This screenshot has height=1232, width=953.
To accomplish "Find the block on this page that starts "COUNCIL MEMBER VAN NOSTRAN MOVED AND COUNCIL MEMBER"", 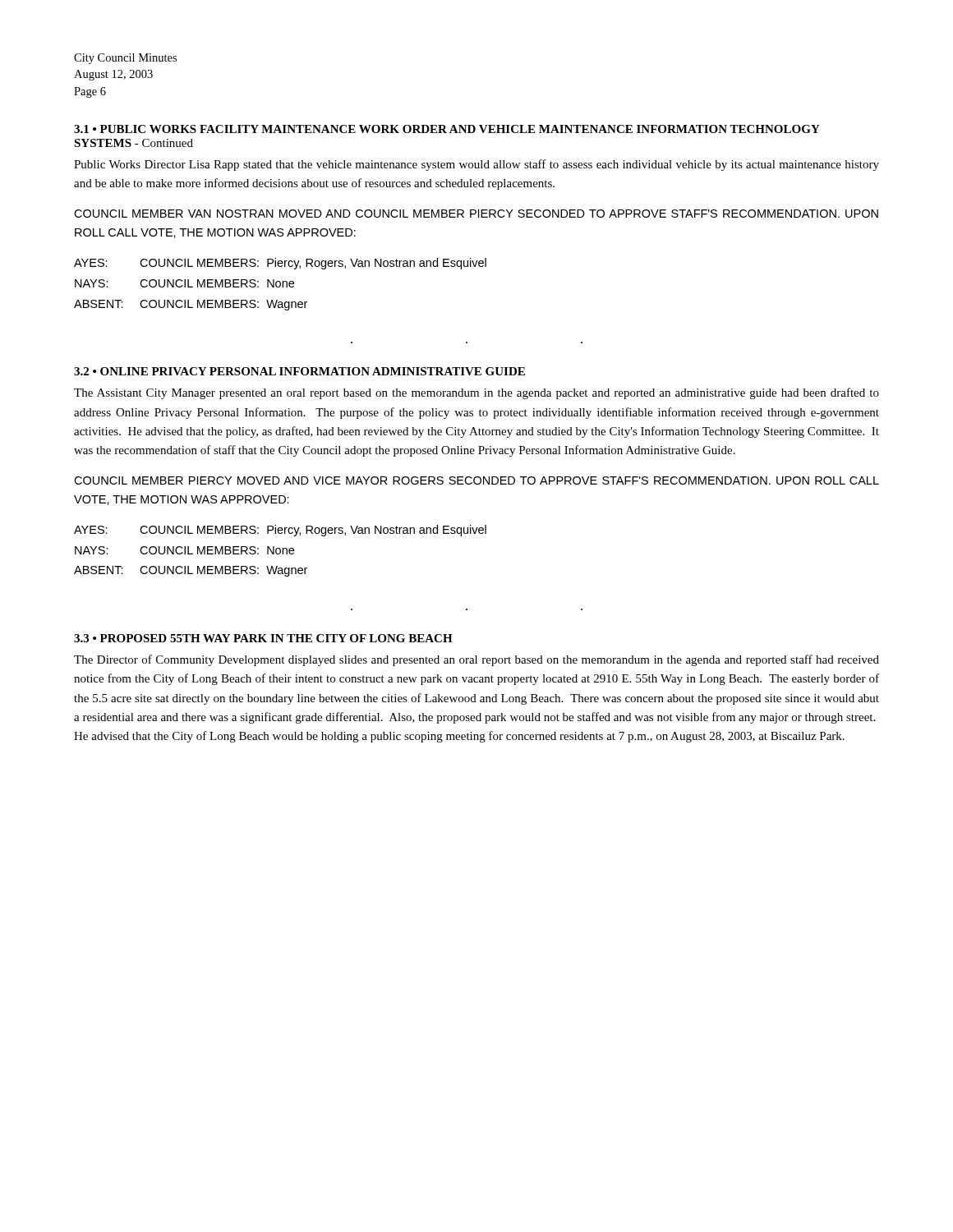I will [x=476, y=223].
